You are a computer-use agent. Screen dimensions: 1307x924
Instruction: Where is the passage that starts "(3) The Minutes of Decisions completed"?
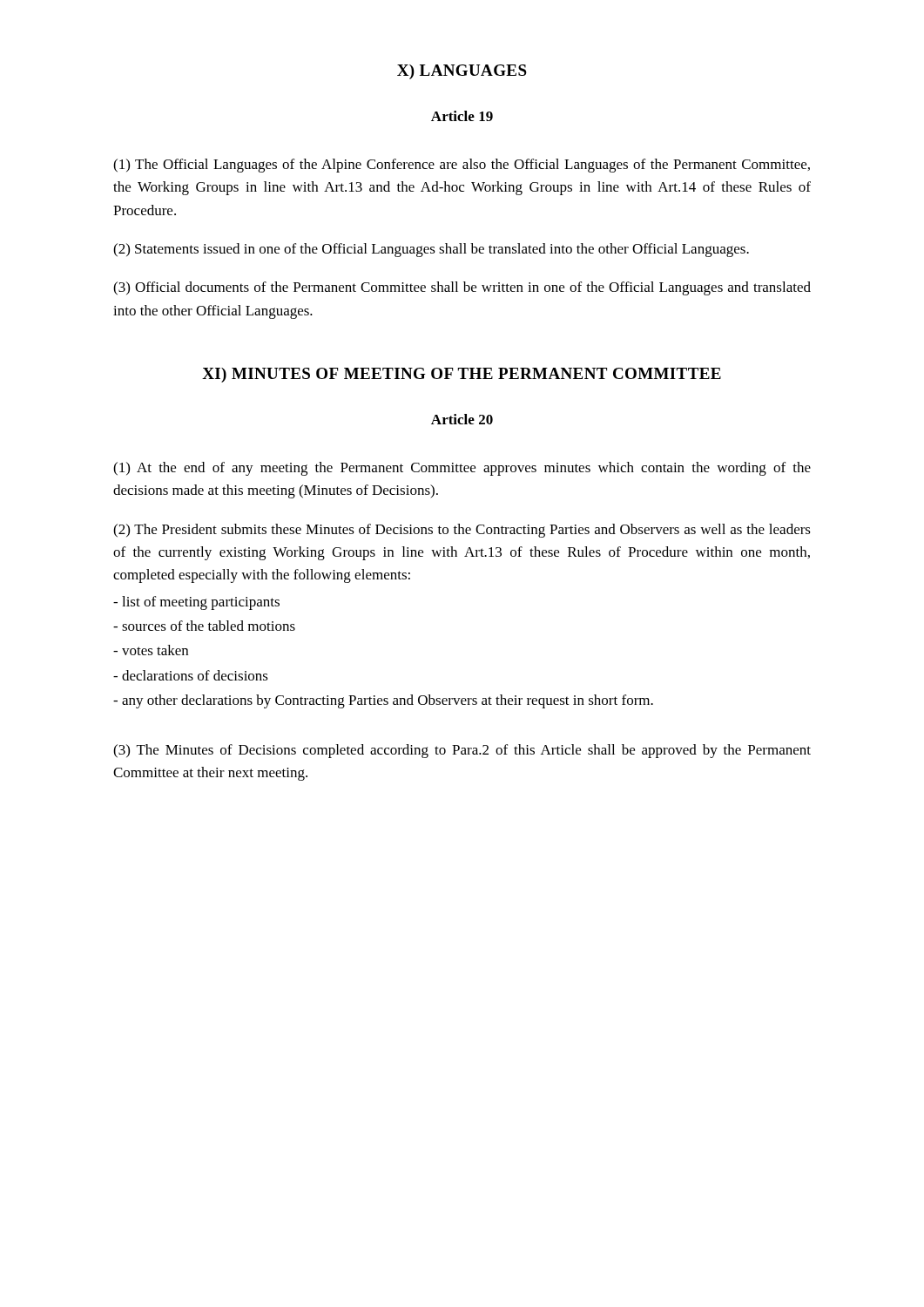tap(462, 761)
